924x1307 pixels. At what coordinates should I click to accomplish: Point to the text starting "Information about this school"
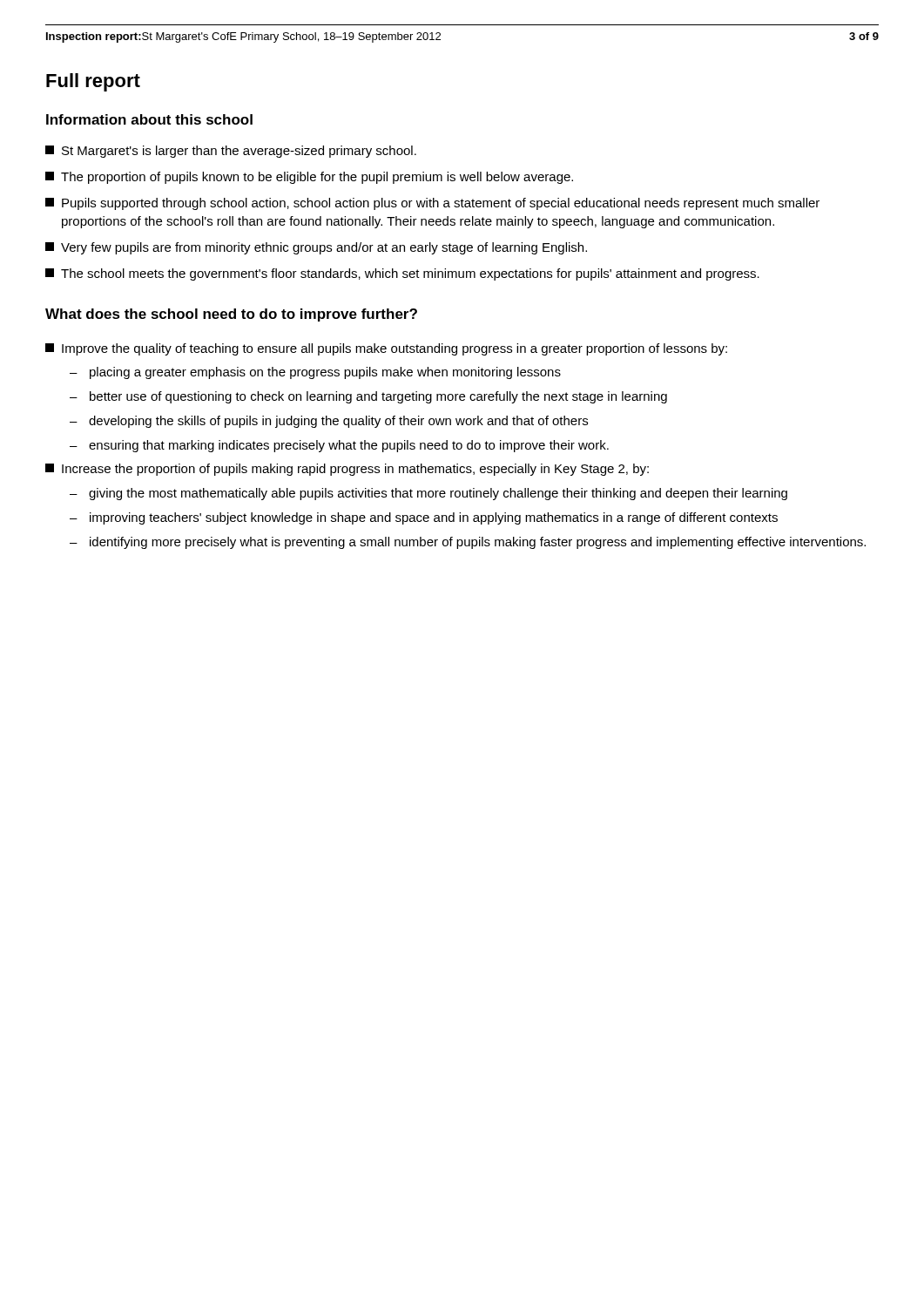[149, 120]
